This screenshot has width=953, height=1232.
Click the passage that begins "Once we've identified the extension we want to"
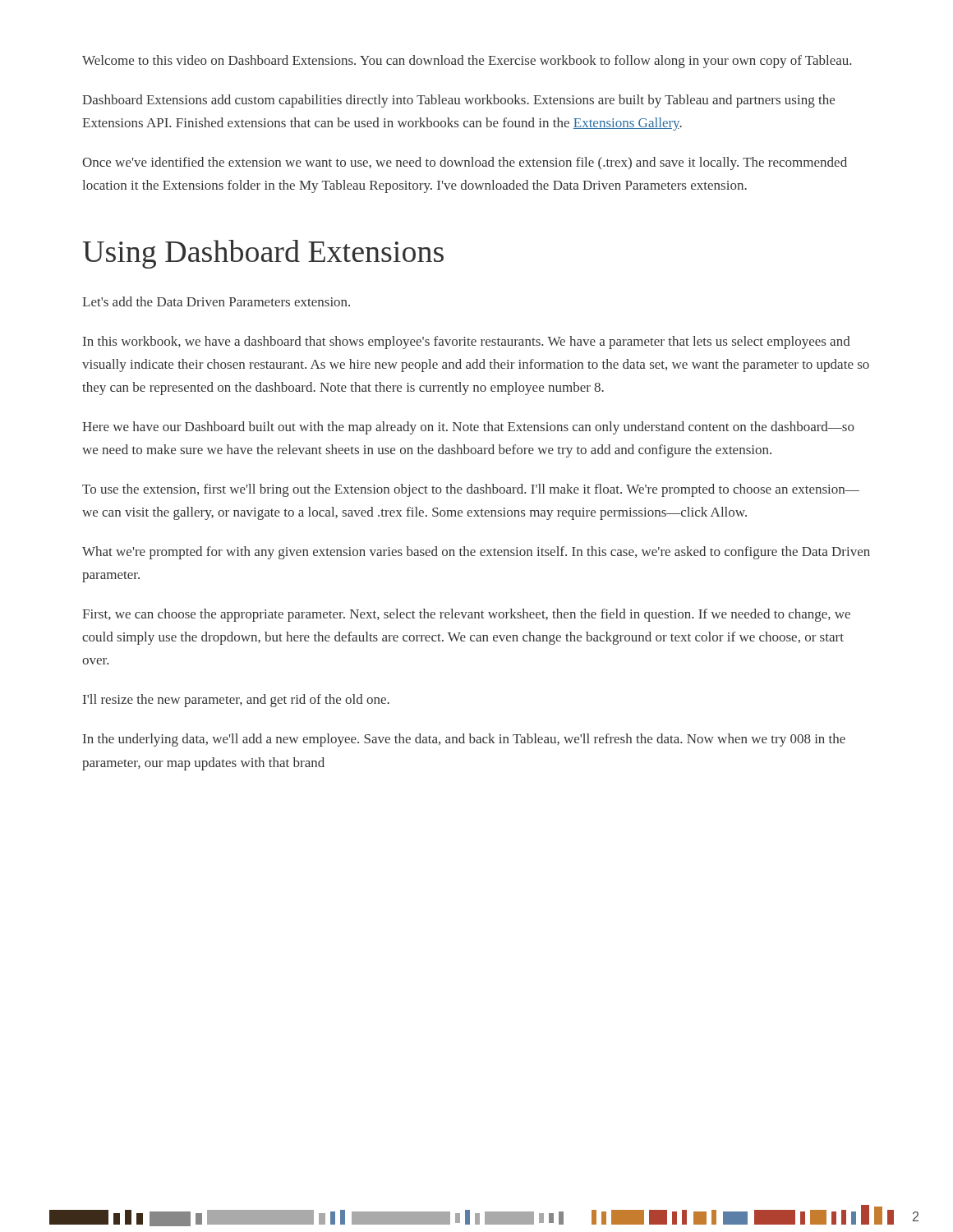(x=465, y=174)
